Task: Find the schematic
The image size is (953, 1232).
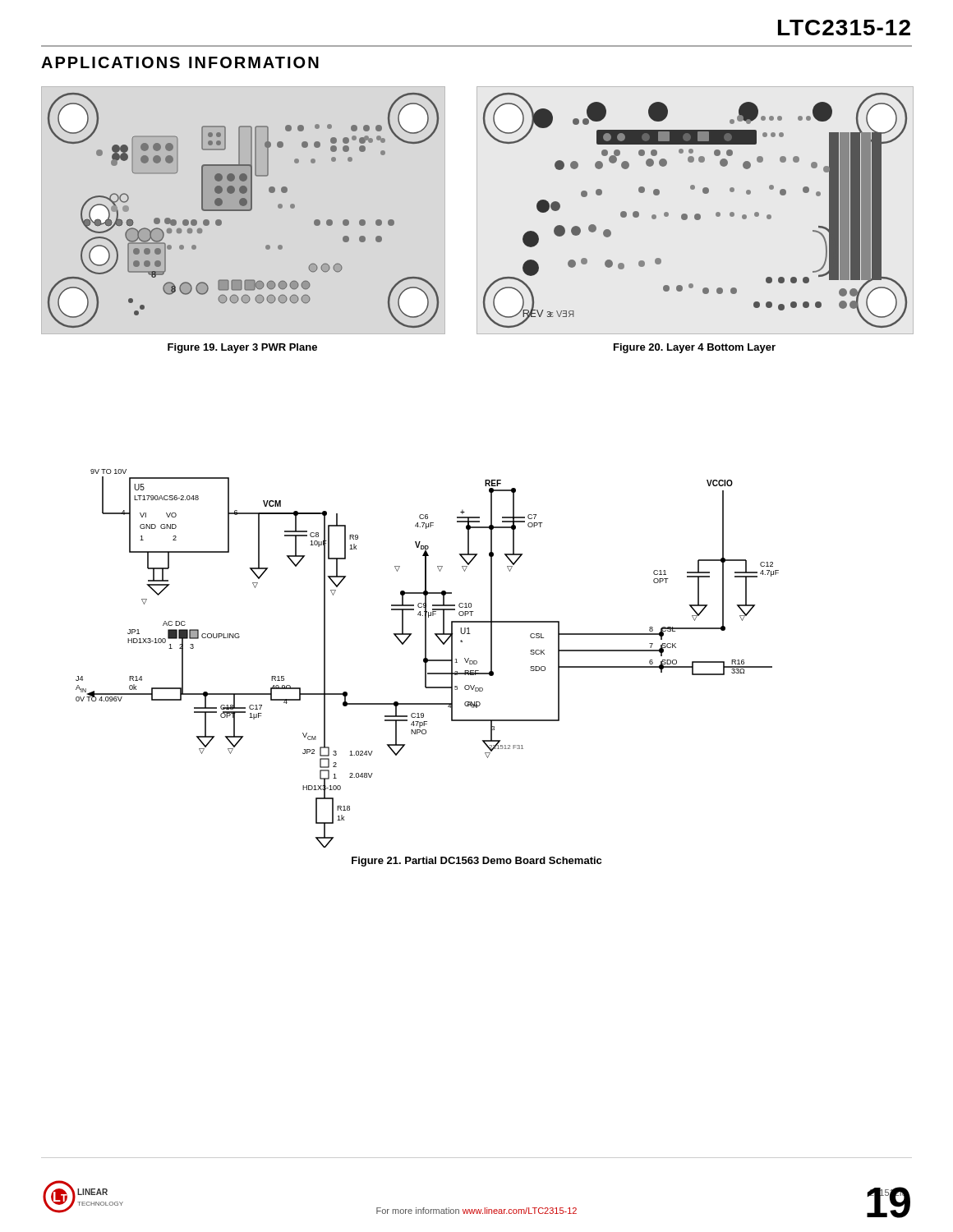Action: (476, 614)
